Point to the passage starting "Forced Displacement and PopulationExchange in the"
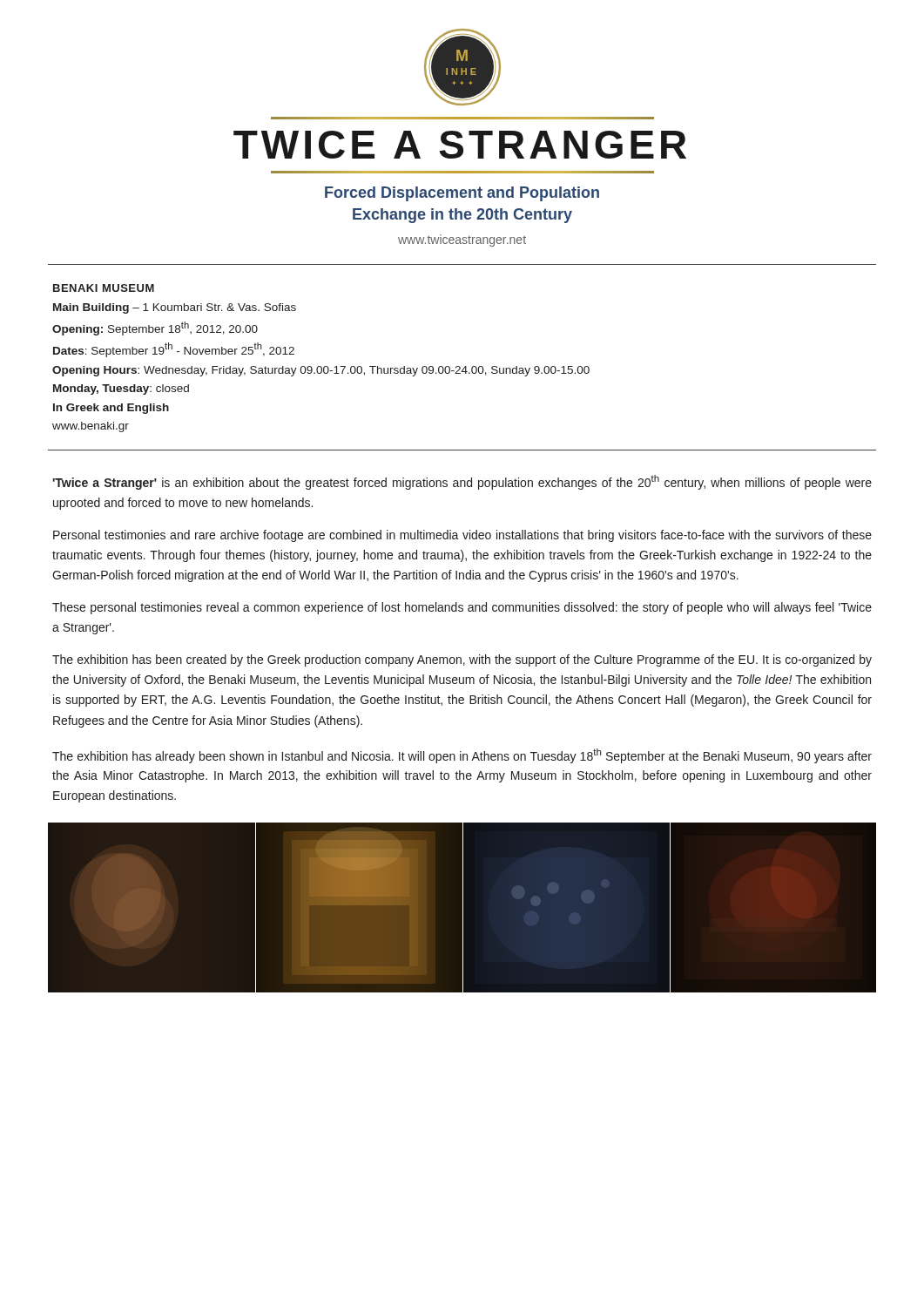The image size is (924, 1307). coord(462,203)
